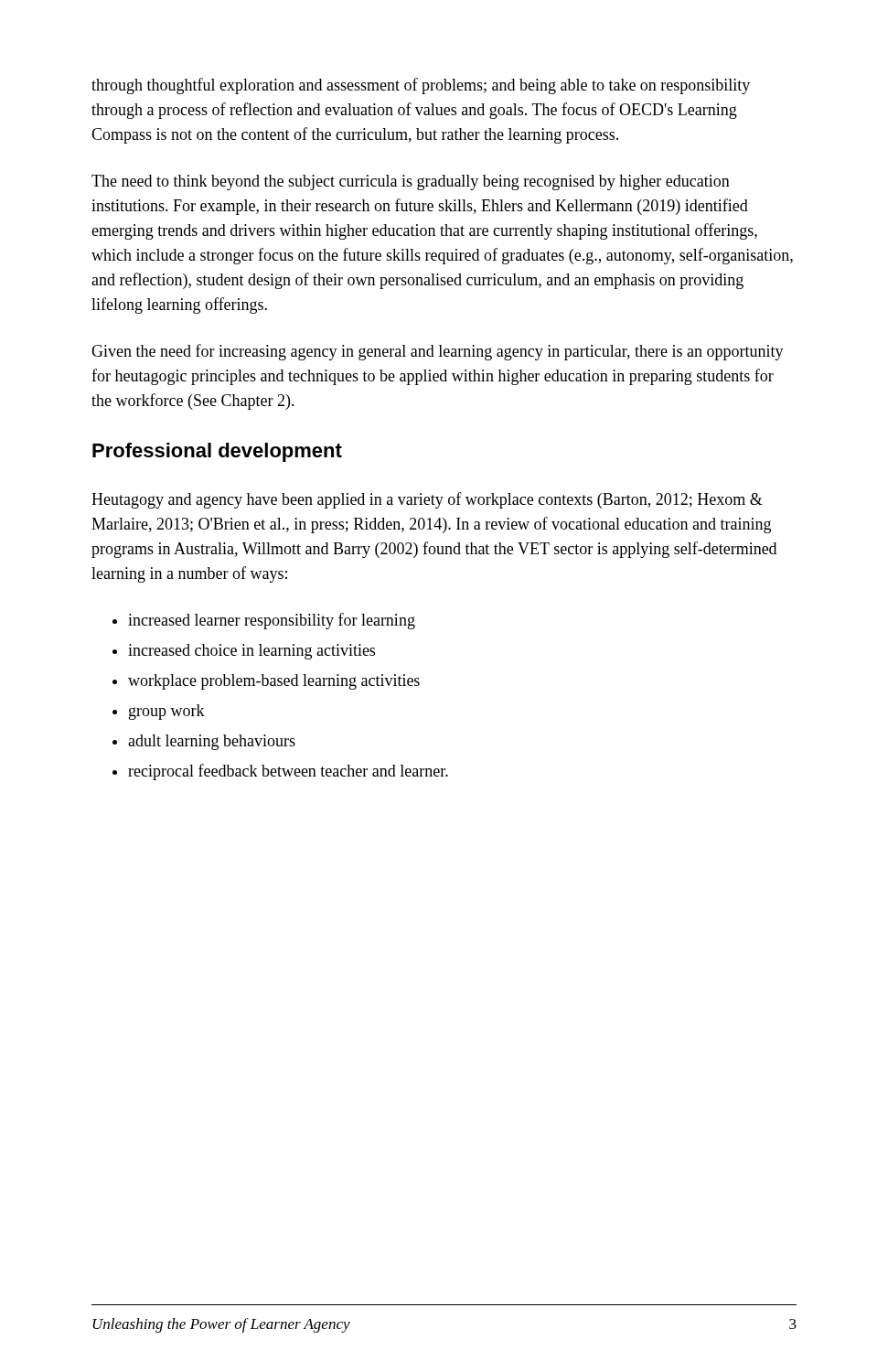Point to the element starting "workplace problem-based learning activities"
Image resolution: width=888 pixels, height=1372 pixels.
[x=274, y=682]
